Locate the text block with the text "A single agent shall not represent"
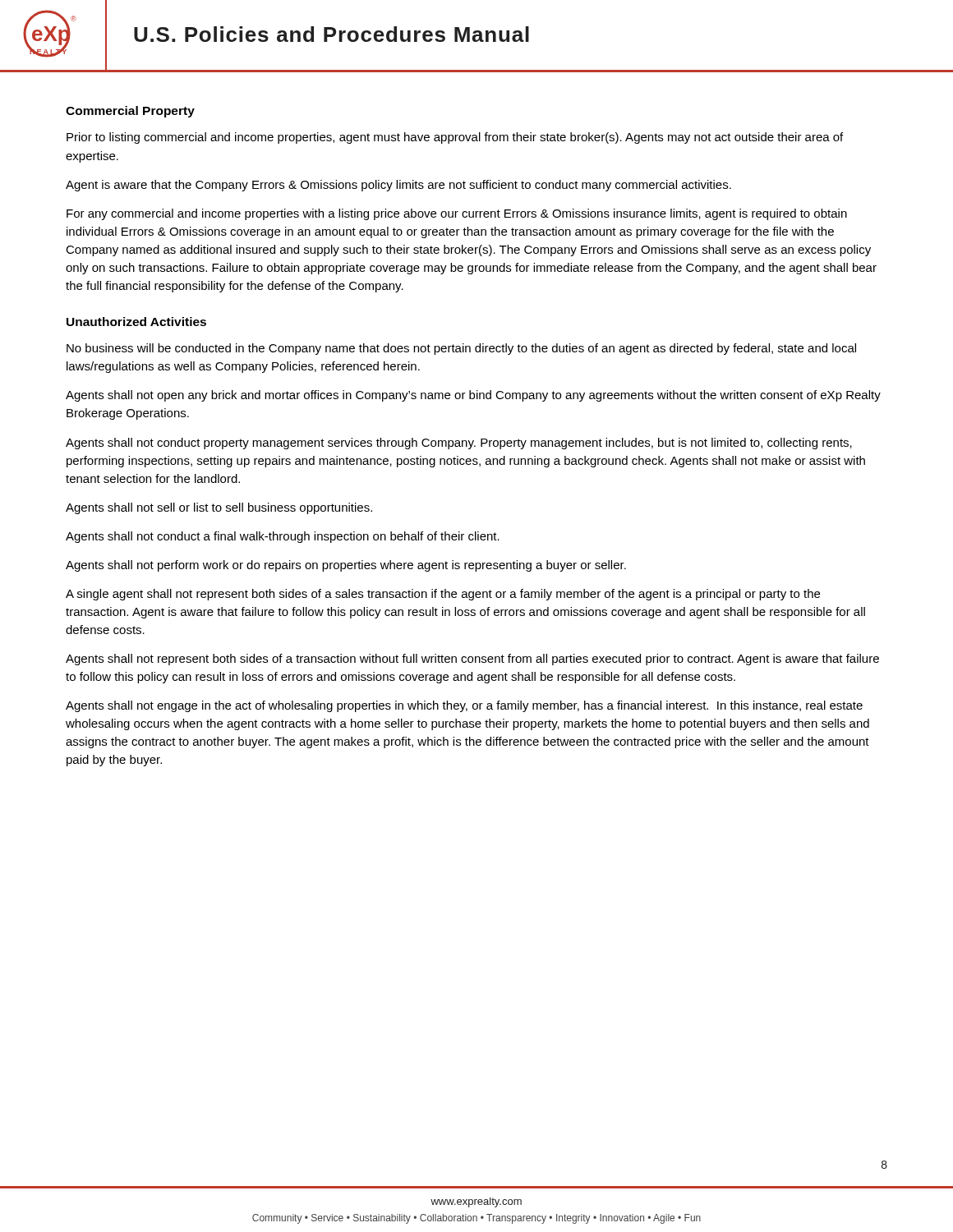 point(466,611)
